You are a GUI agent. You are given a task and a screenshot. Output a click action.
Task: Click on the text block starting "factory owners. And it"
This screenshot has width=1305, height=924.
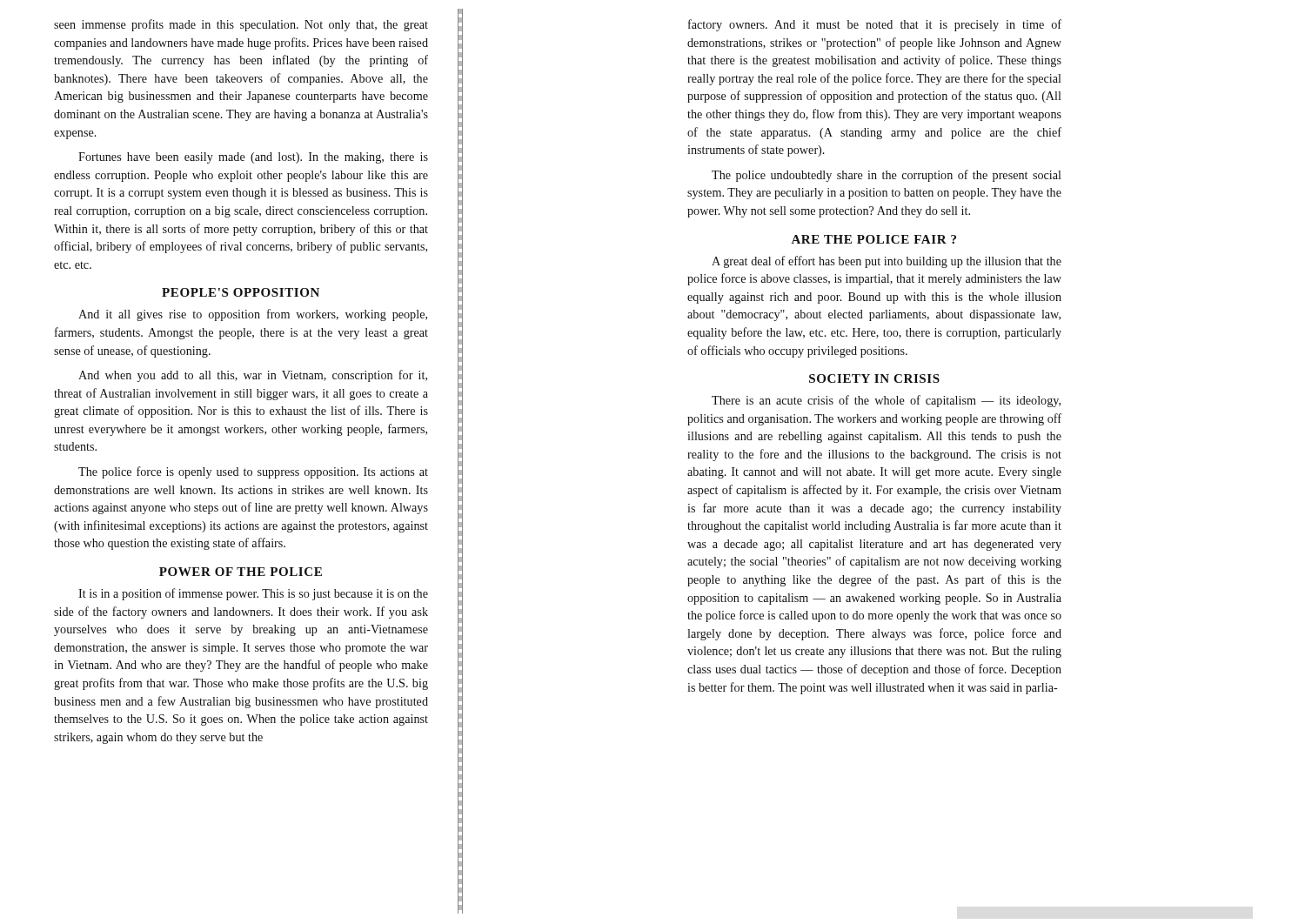click(x=874, y=87)
